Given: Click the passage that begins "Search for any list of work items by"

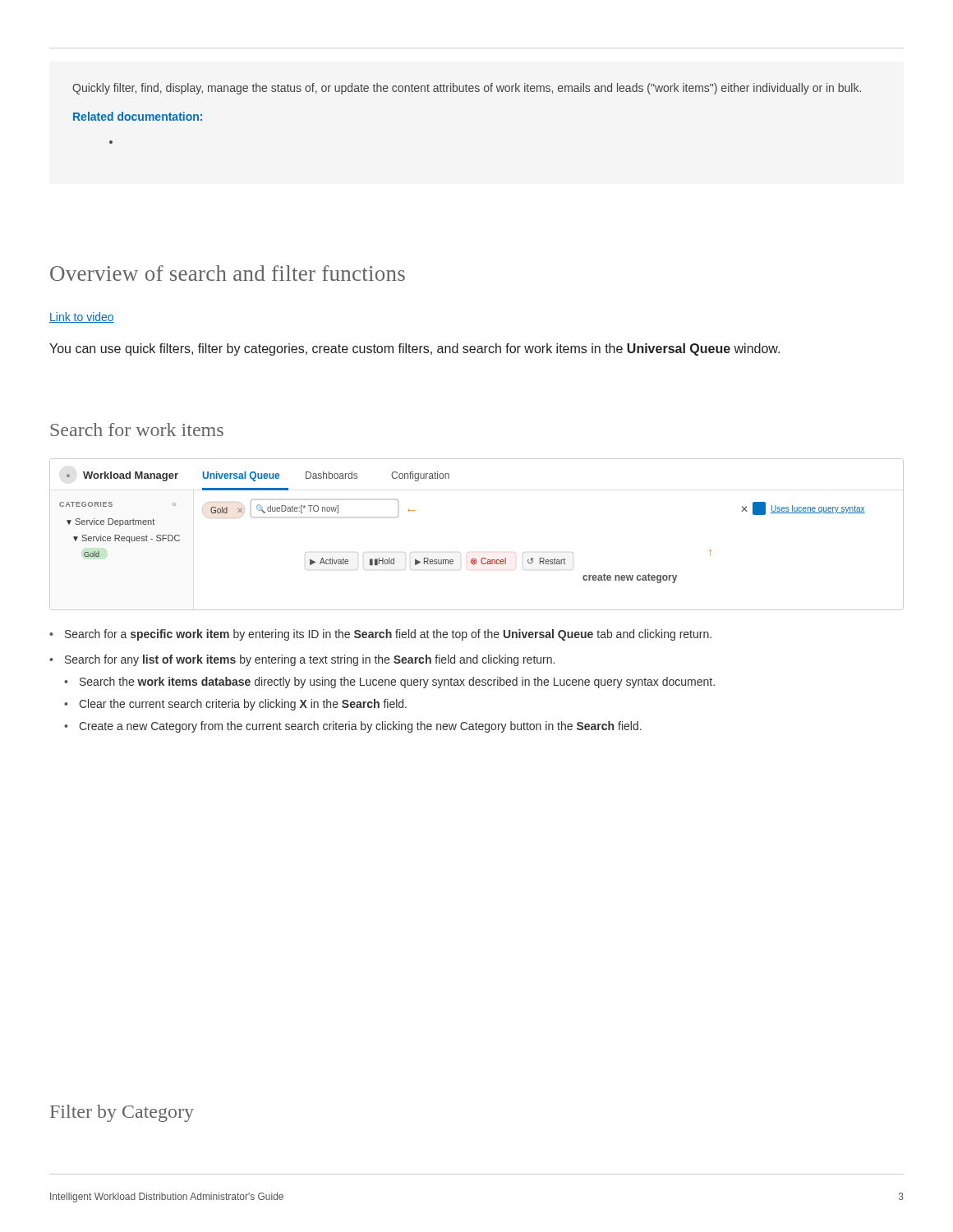Looking at the screenshot, I should 484,694.
